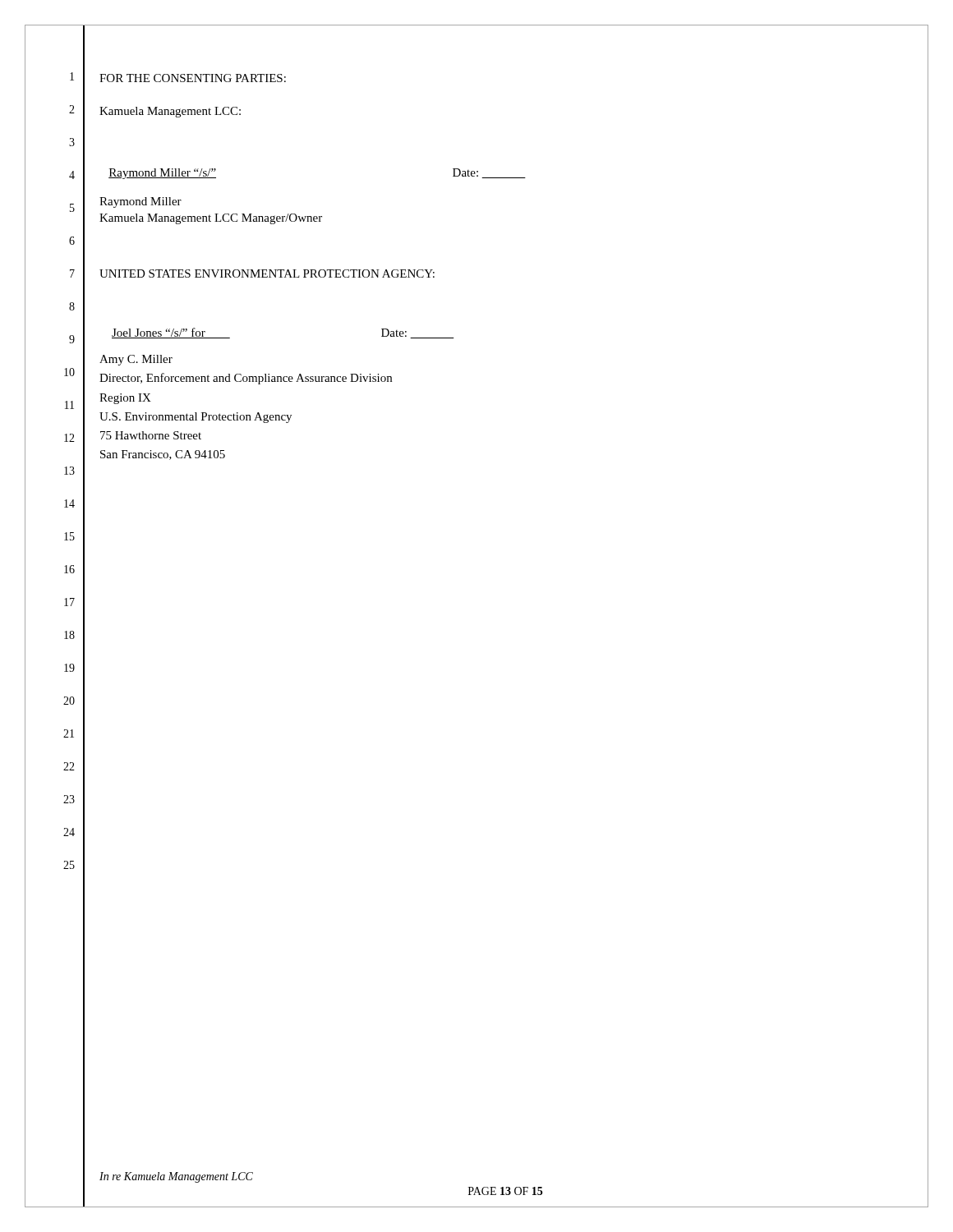
Task: Find the text that says "Joel Jones “/s/” for Date:"
Action: [172, 333]
